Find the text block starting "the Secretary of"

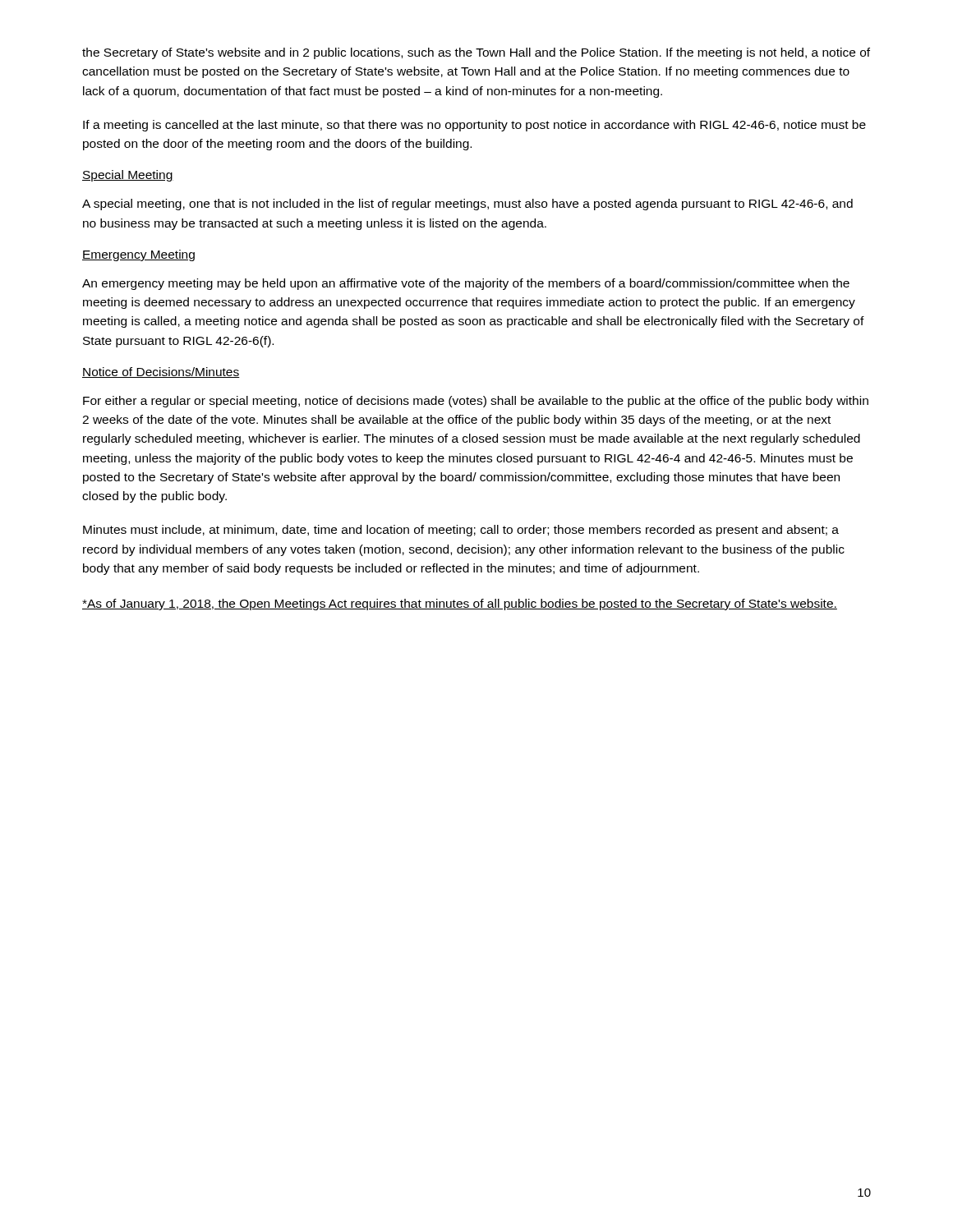click(476, 71)
